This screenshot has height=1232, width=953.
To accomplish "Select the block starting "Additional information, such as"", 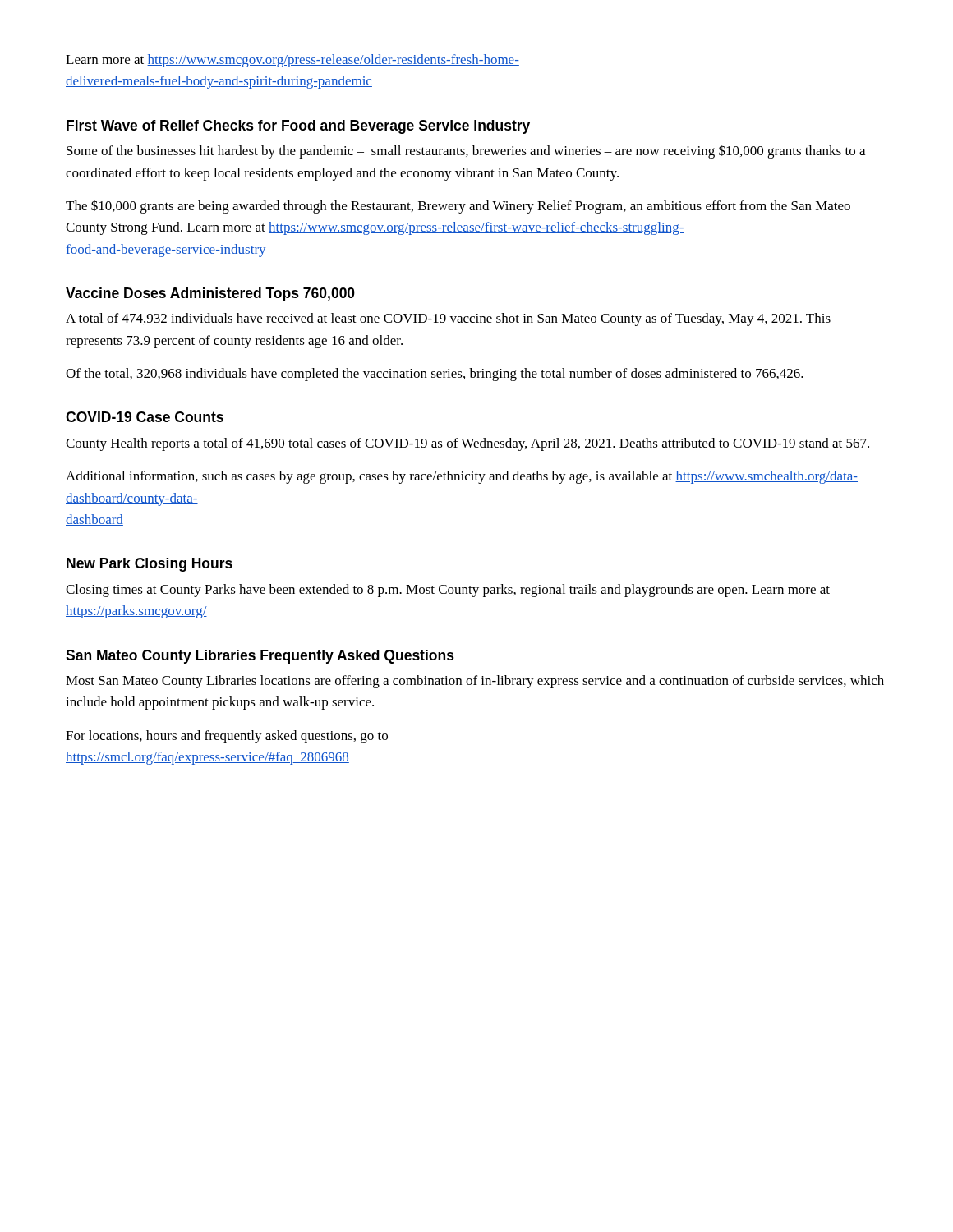I will pyautogui.click(x=462, y=477).
